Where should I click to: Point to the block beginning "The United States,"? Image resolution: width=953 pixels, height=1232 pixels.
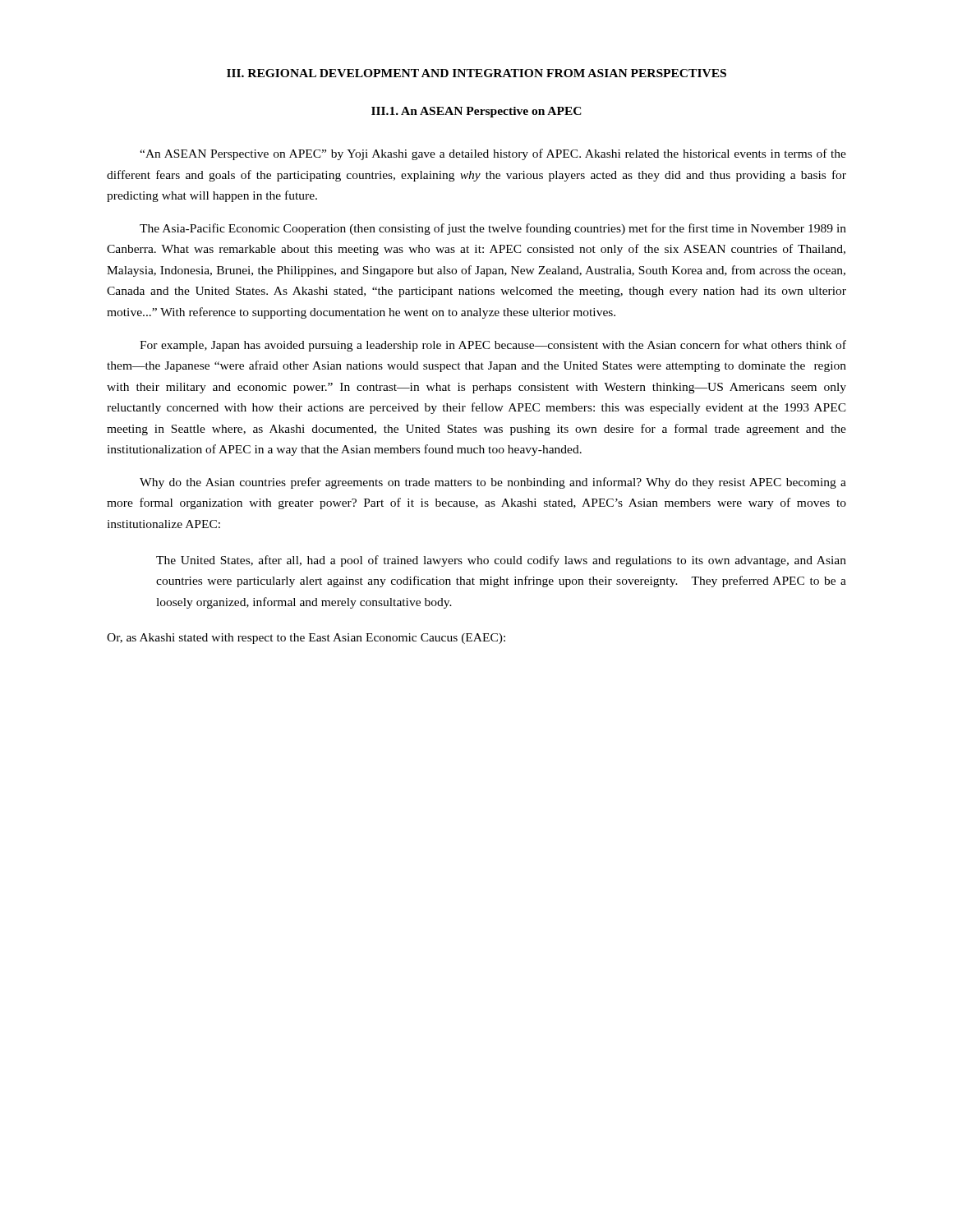[501, 580]
